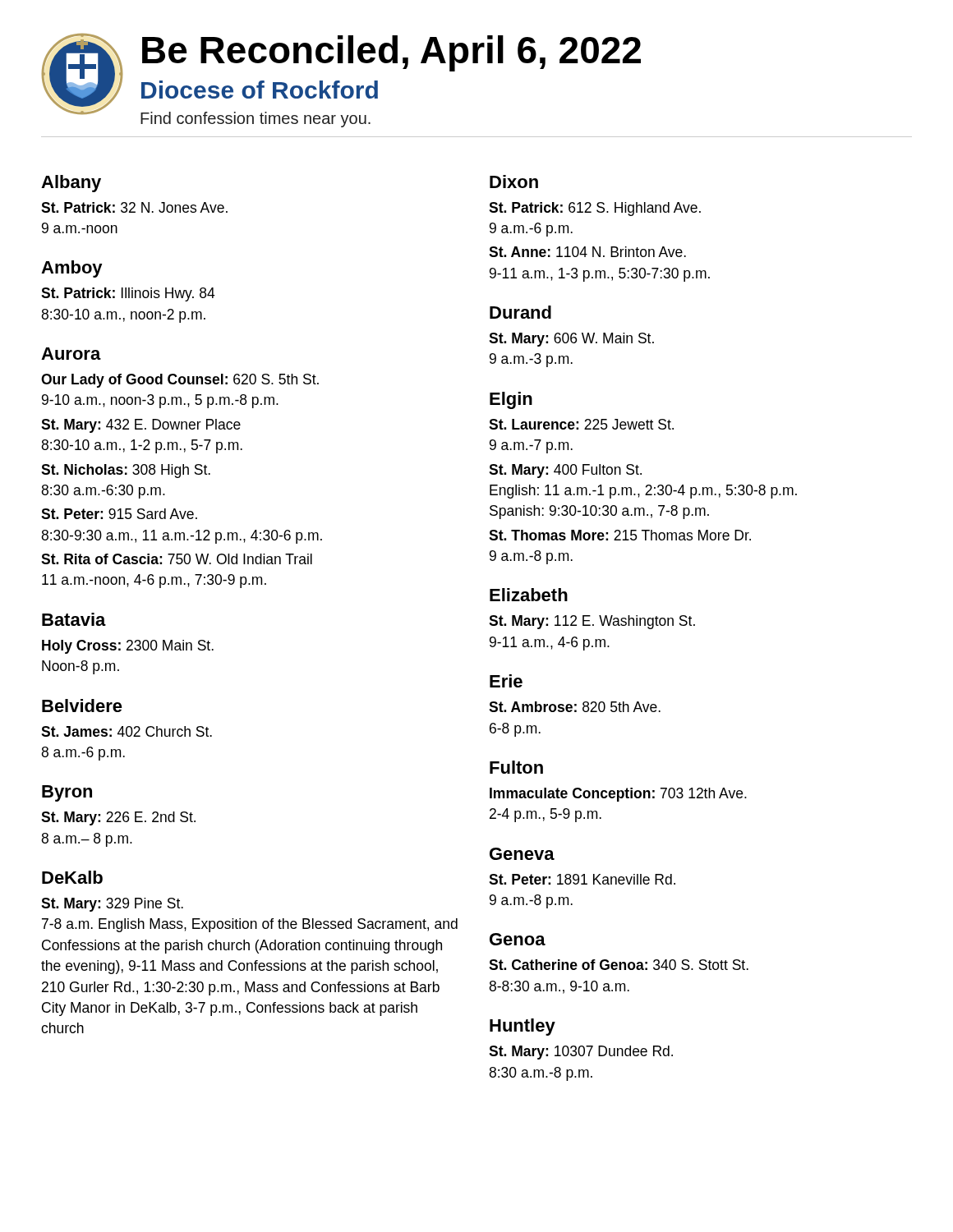Locate the block of text that opens with "St. James: 402 Church"

(127, 742)
